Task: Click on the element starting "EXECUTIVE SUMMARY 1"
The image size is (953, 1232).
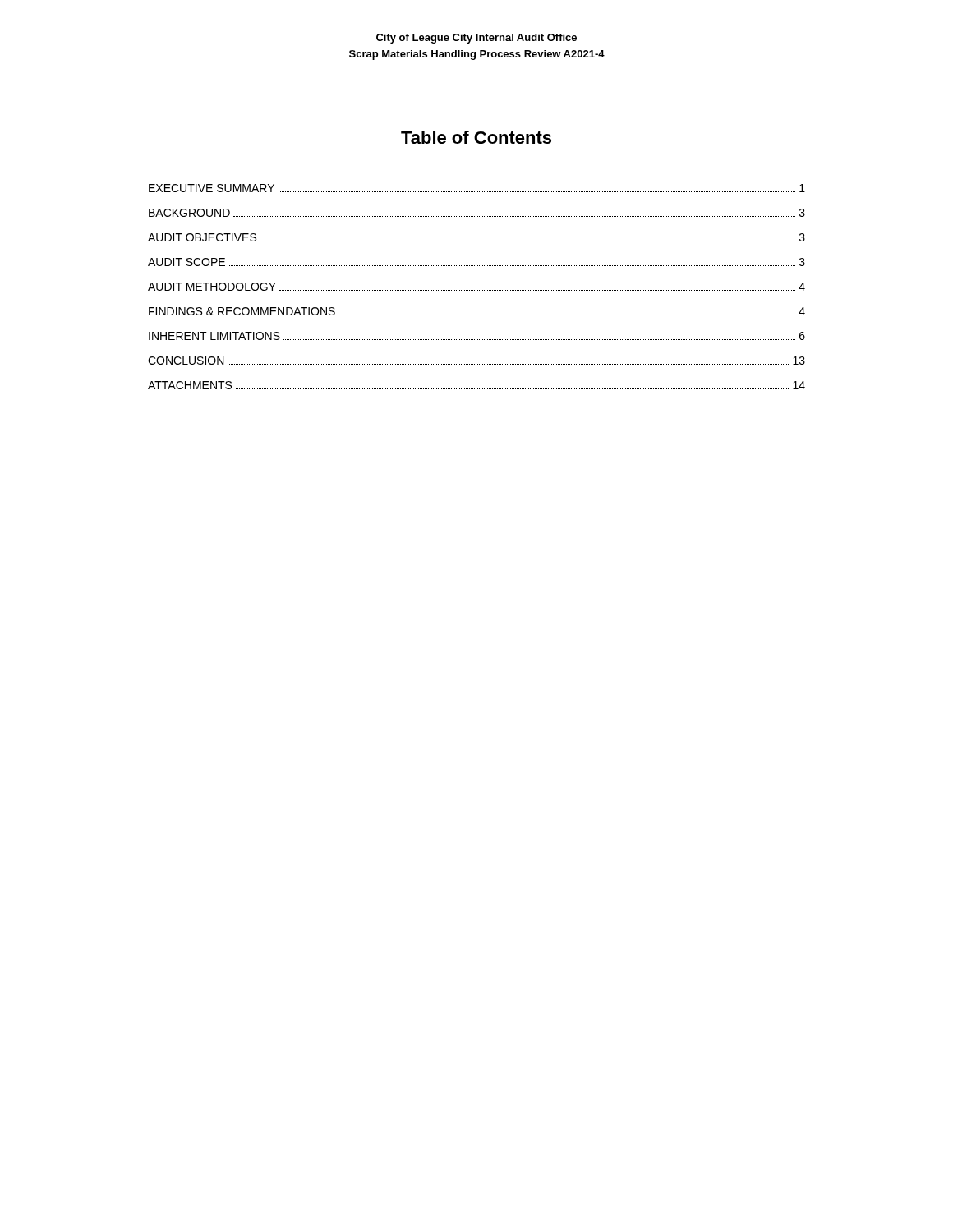Action: pyautogui.click(x=476, y=188)
